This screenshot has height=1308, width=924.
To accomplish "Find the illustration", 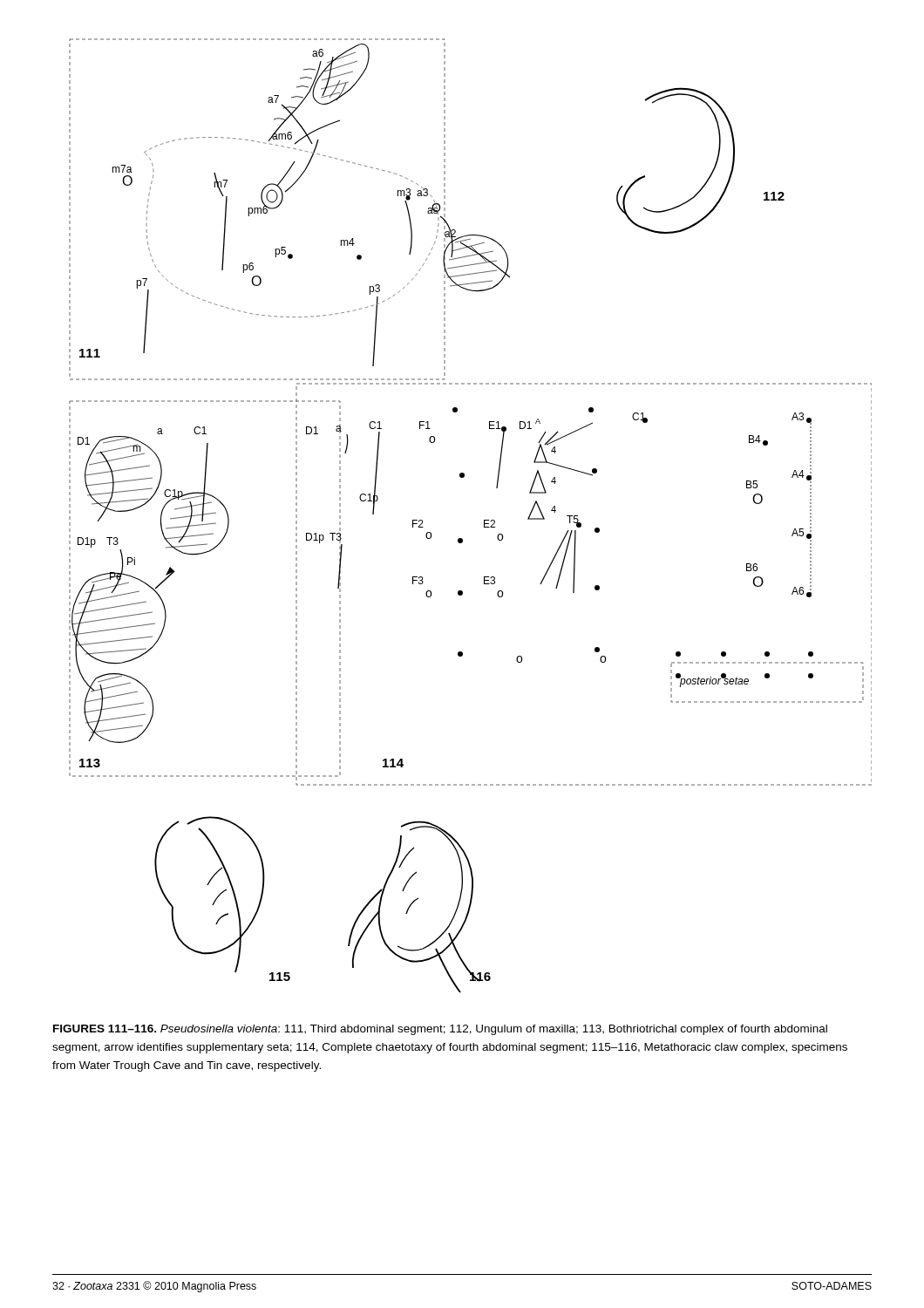I will click(x=462, y=515).
